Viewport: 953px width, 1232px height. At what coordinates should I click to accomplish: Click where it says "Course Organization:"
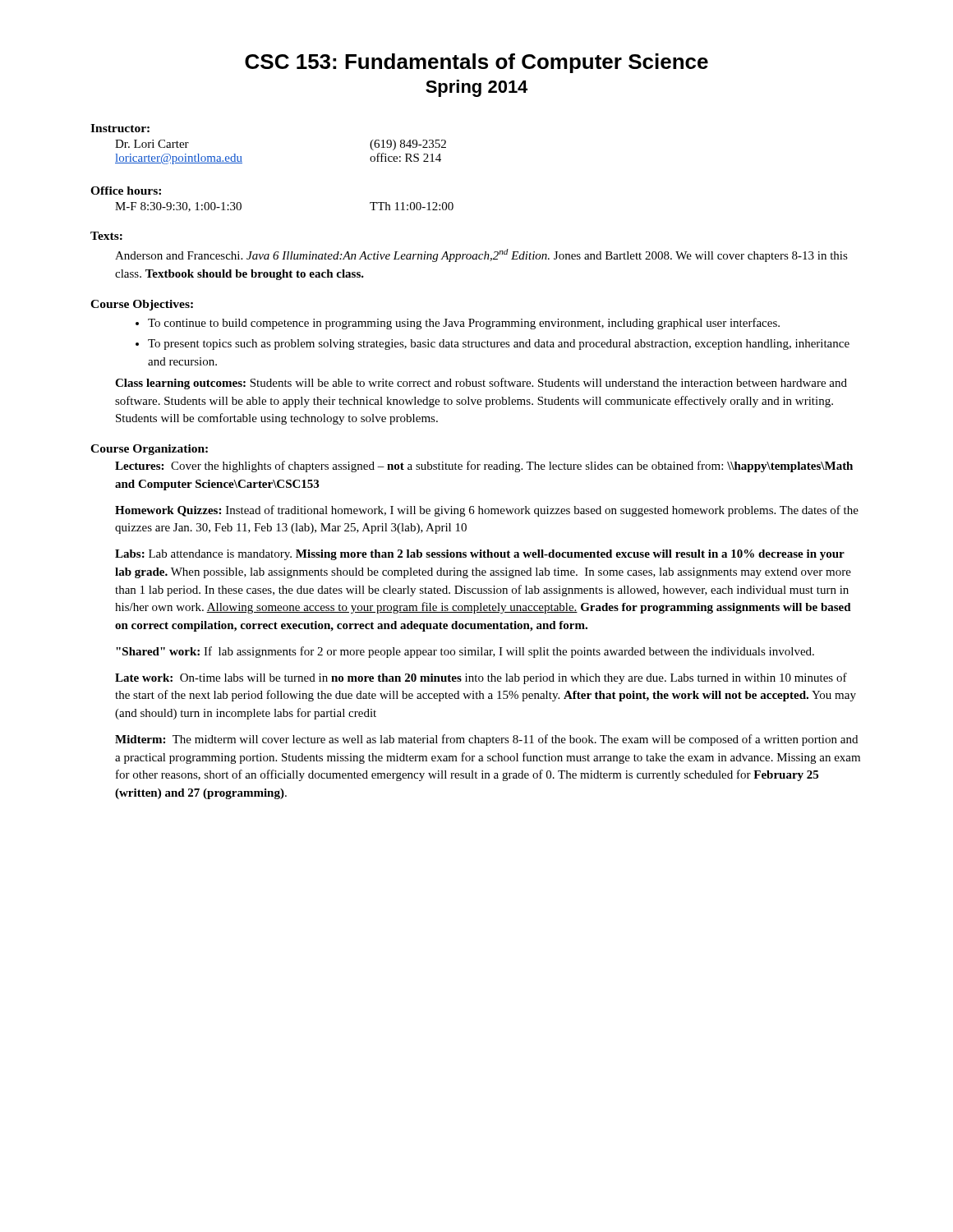150,448
